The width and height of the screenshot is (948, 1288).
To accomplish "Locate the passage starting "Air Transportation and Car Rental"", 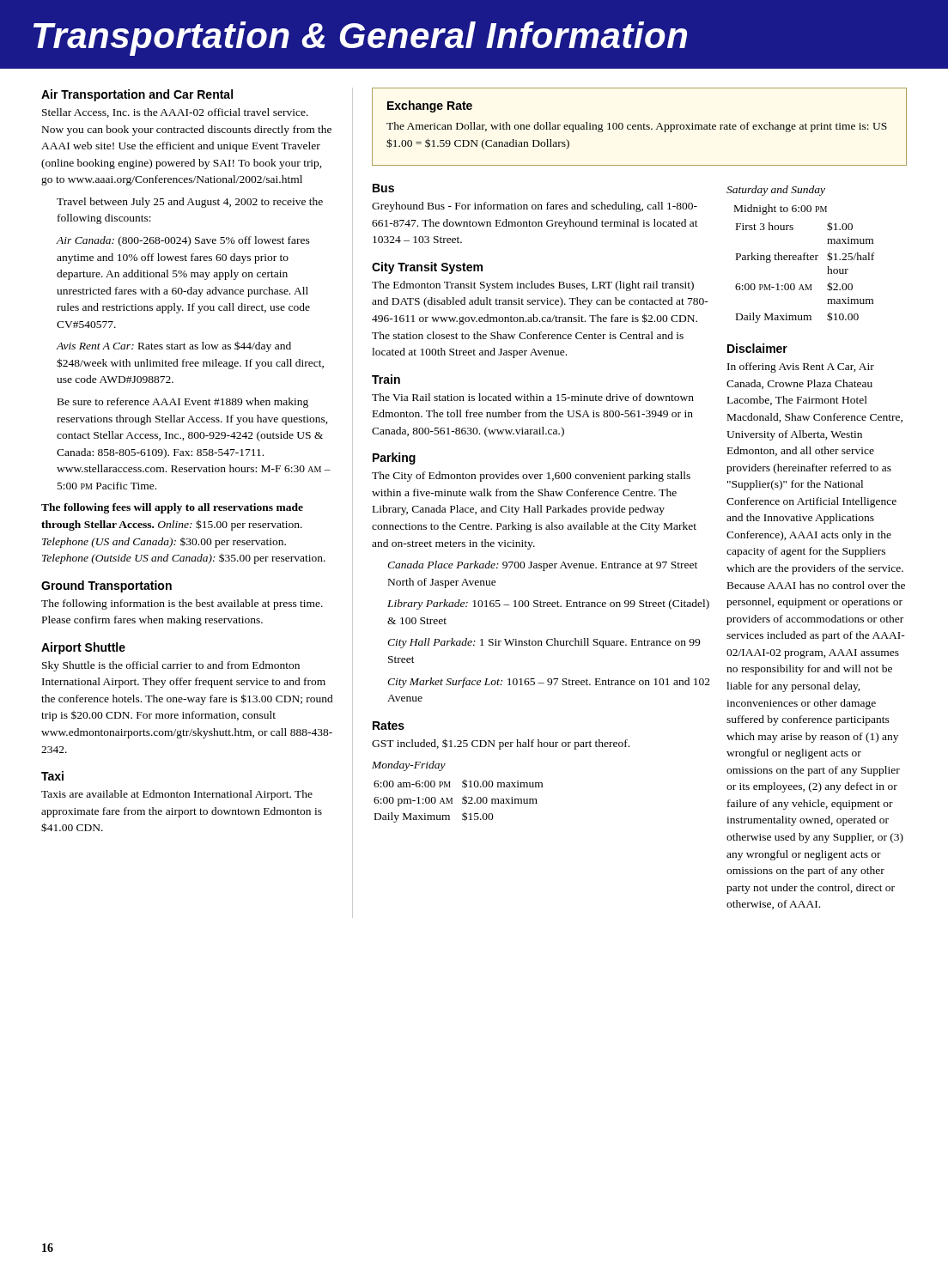I will click(x=137, y=94).
